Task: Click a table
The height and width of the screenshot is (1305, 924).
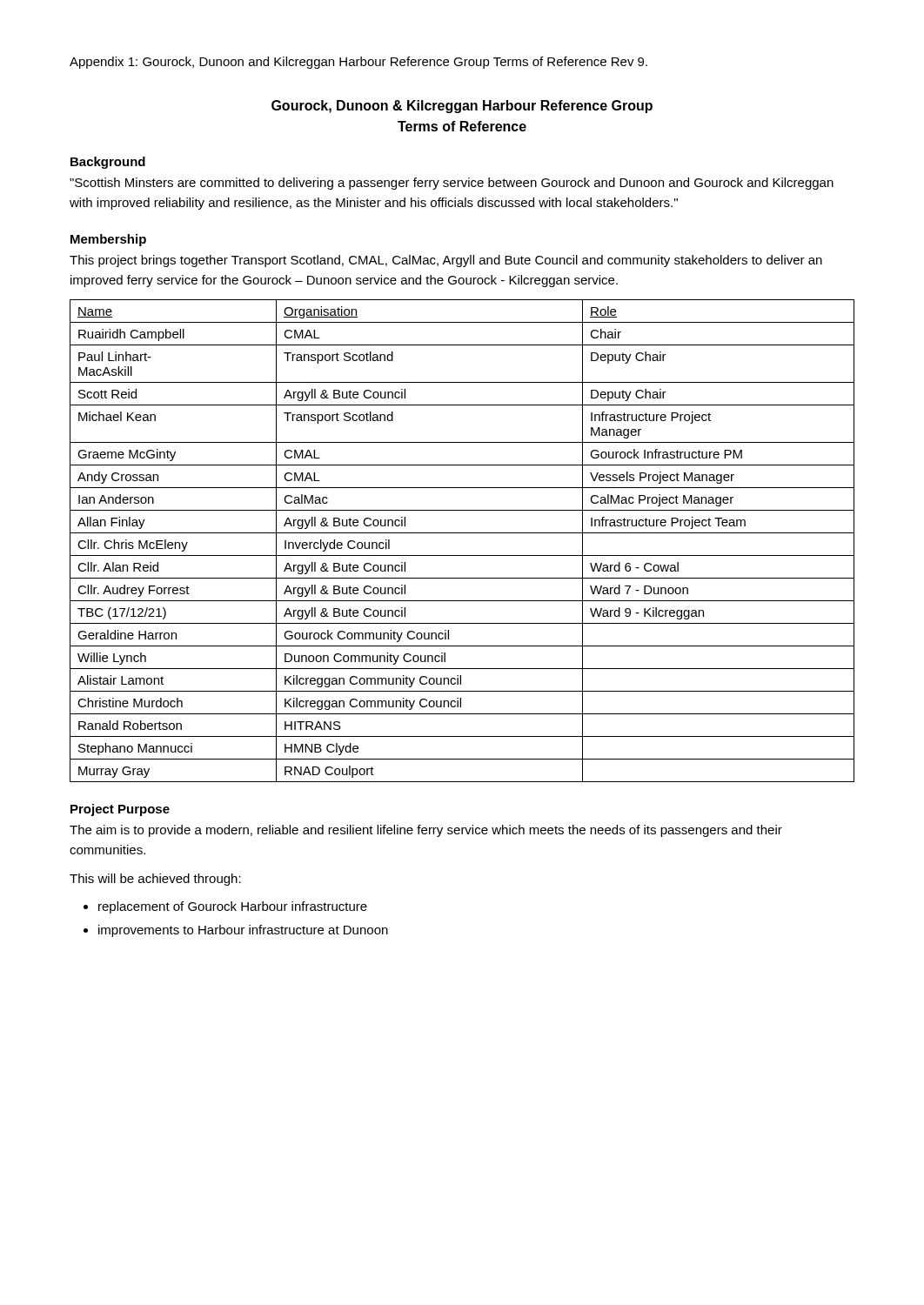Action: [x=462, y=540]
